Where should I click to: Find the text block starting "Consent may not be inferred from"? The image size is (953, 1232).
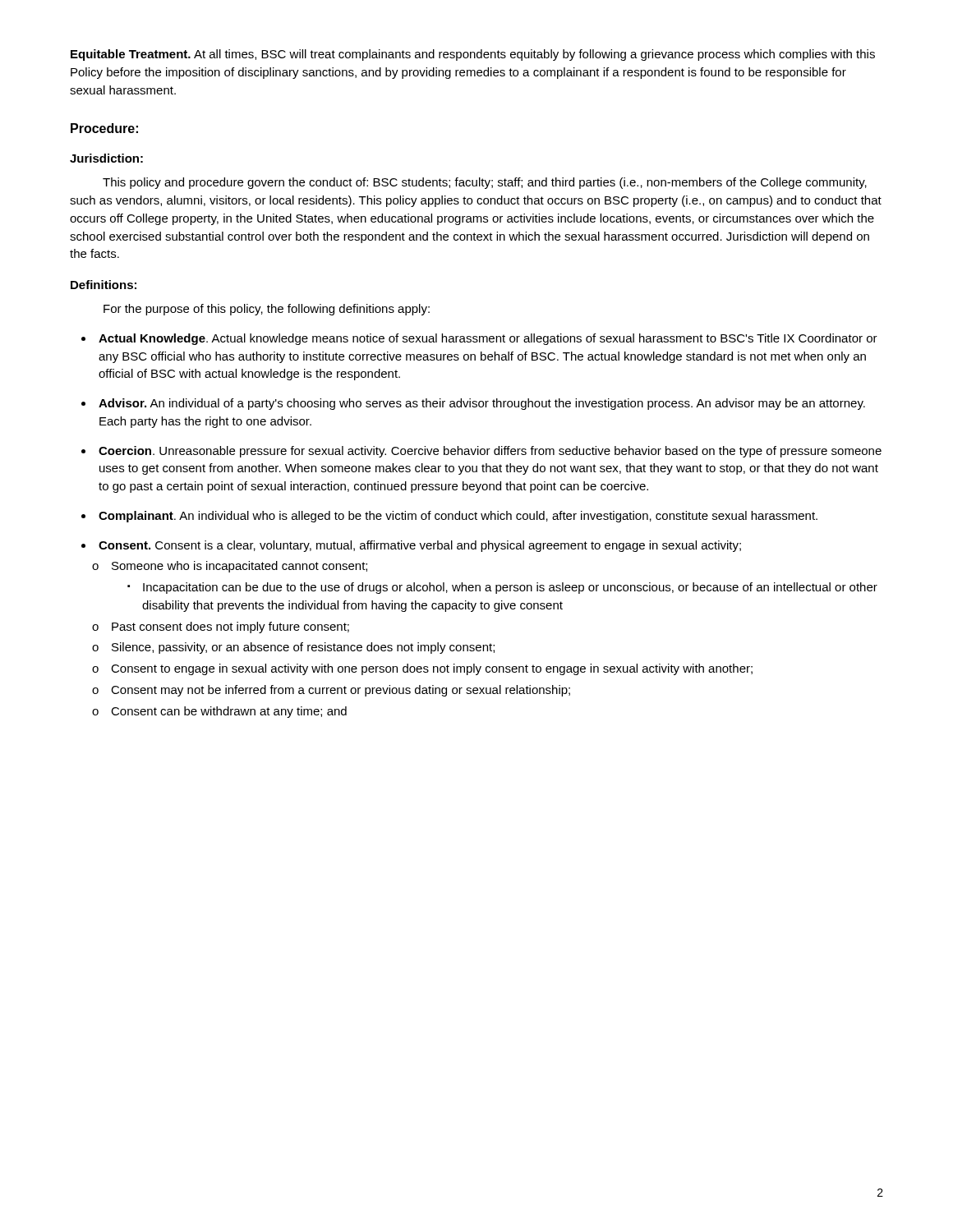coord(341,689)
